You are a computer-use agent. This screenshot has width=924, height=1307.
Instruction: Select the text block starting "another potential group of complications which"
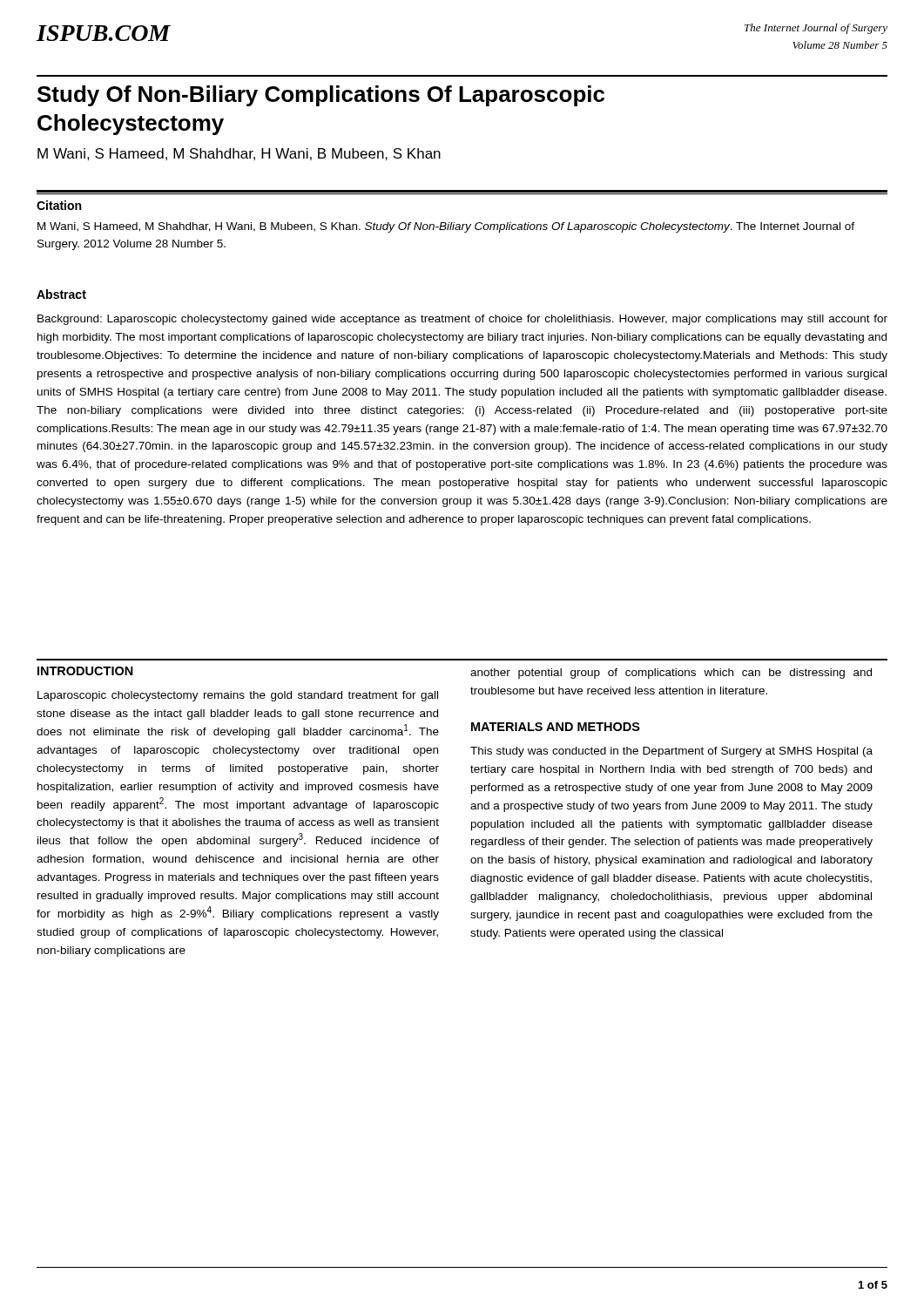click(671, 681)
